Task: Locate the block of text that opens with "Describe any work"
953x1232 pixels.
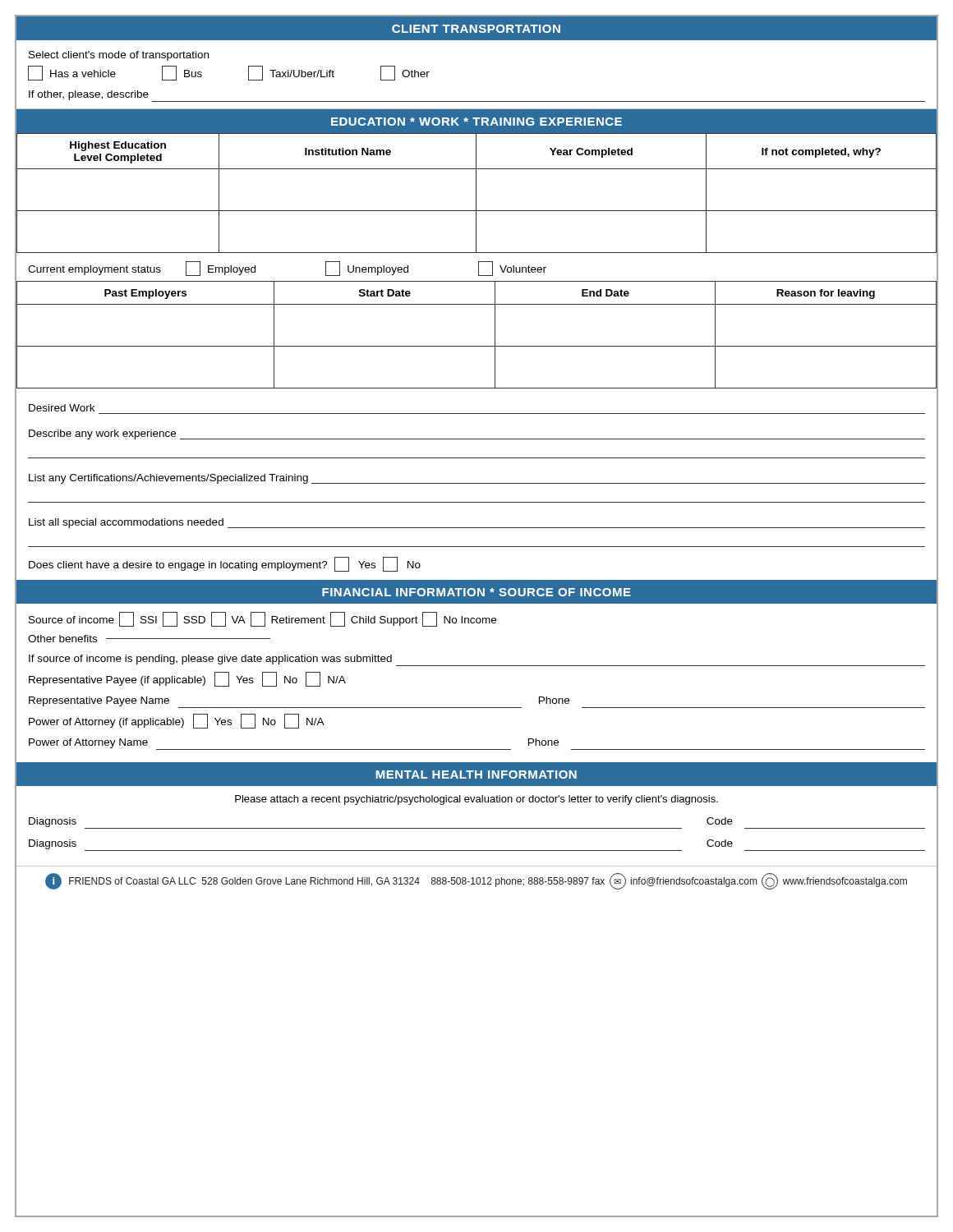Action: coord(476,441)
